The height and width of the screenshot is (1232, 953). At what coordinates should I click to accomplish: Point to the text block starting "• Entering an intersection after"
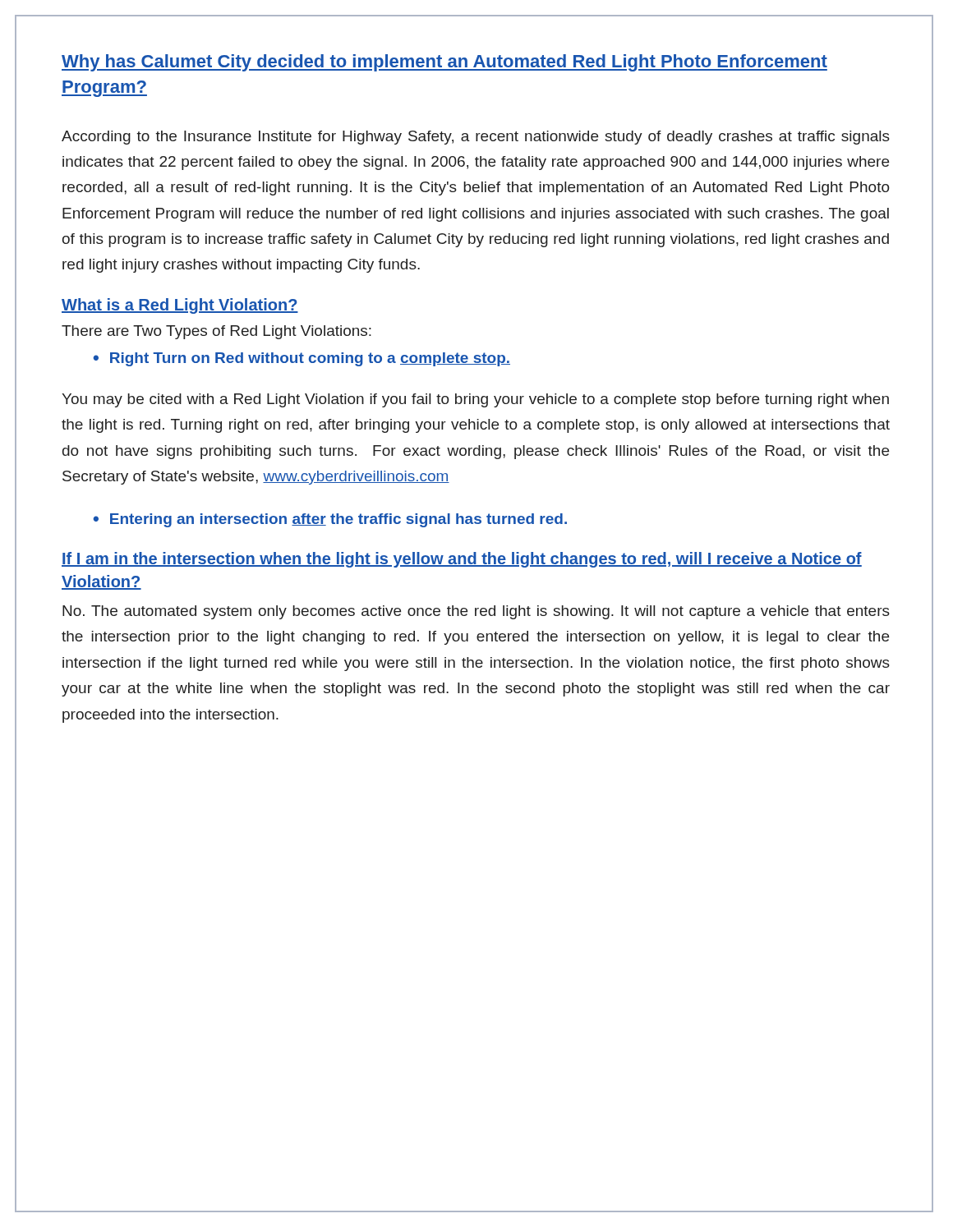point(330,520)
